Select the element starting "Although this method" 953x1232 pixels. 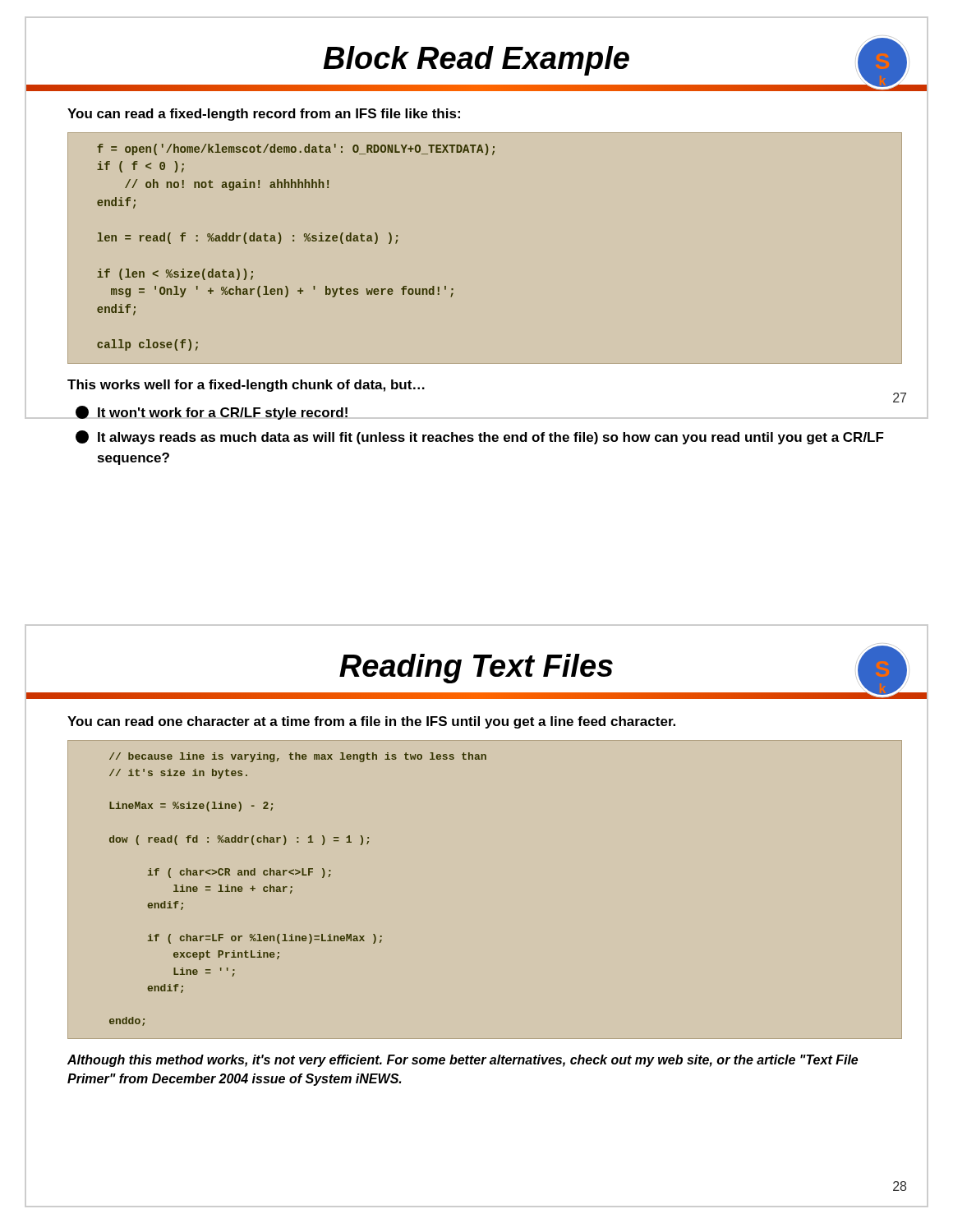pos(463,1070)
